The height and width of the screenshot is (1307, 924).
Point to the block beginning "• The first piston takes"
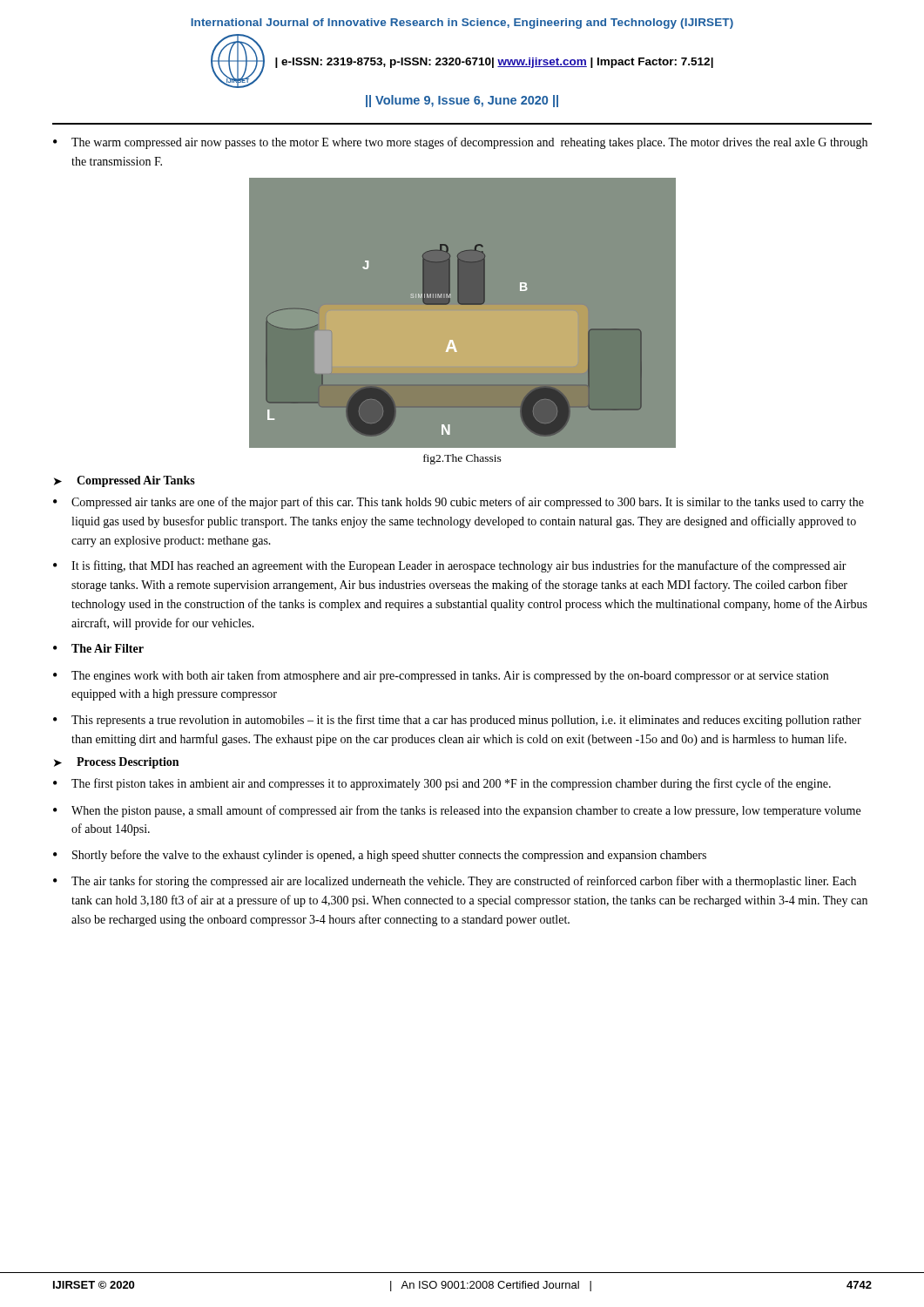(442, 785)
